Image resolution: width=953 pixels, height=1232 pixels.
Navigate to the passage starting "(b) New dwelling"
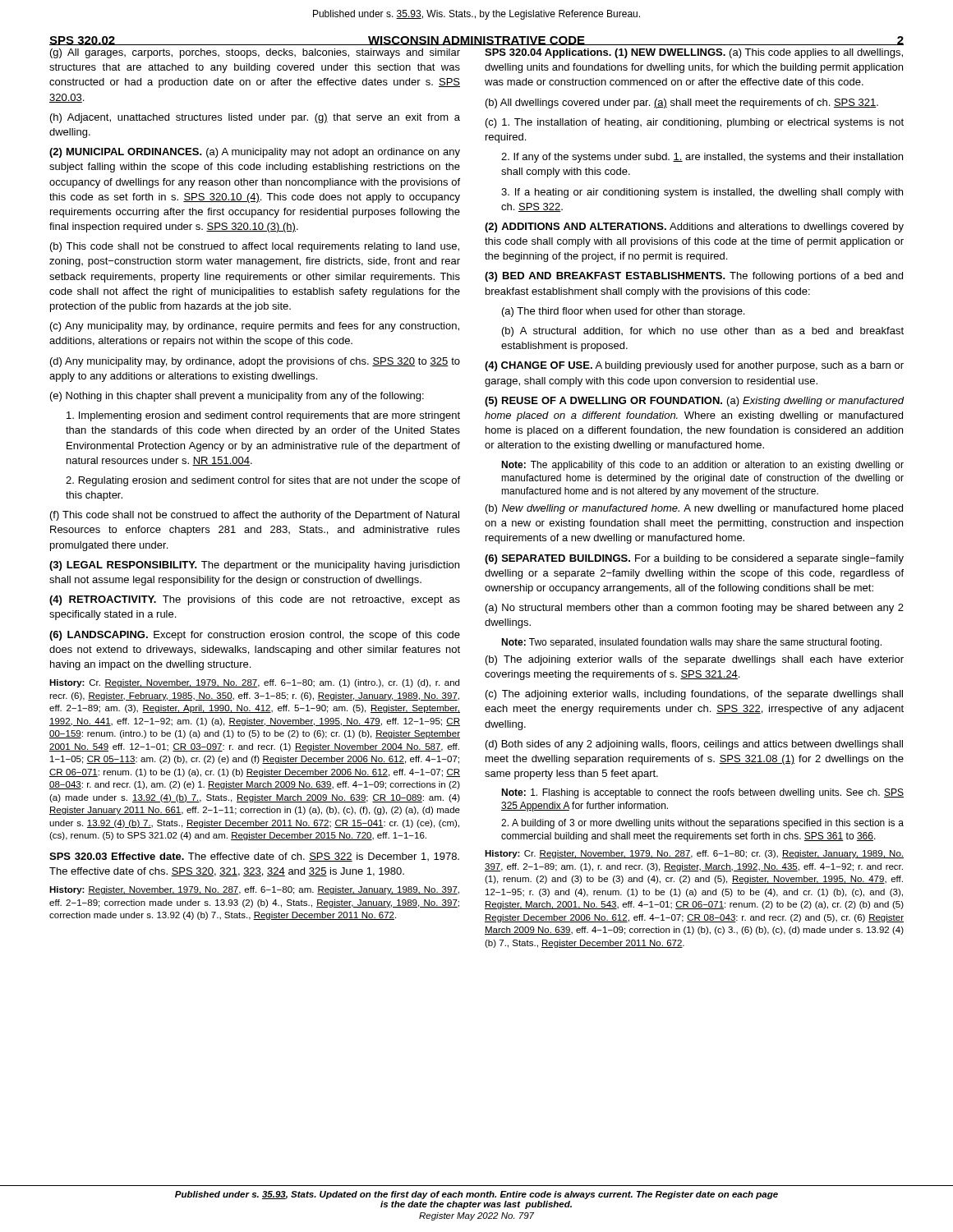694,523
